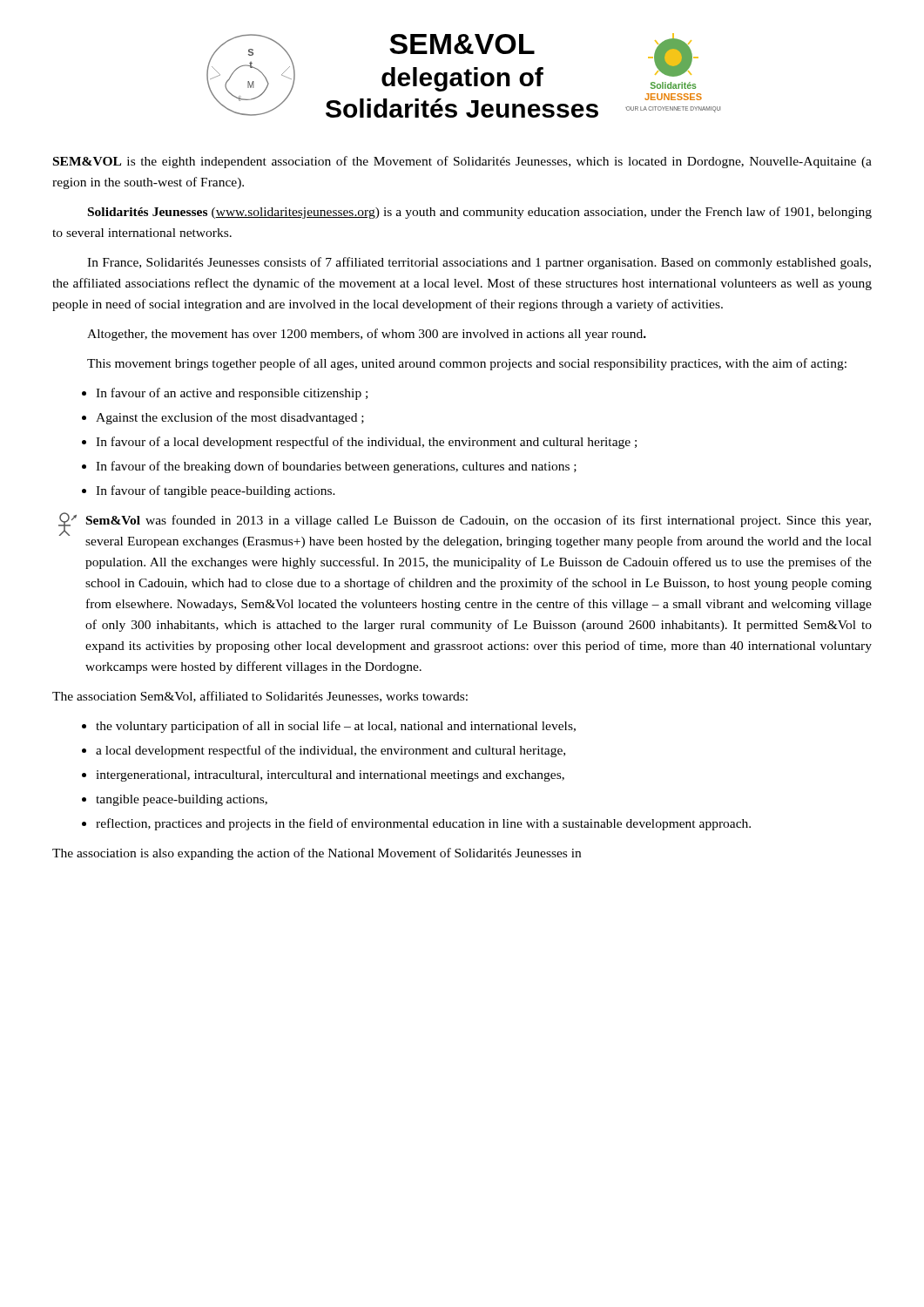Navigate to the passage starting "tangible peace-building actions,"
924x1307 pixels.
pos(182,799)
